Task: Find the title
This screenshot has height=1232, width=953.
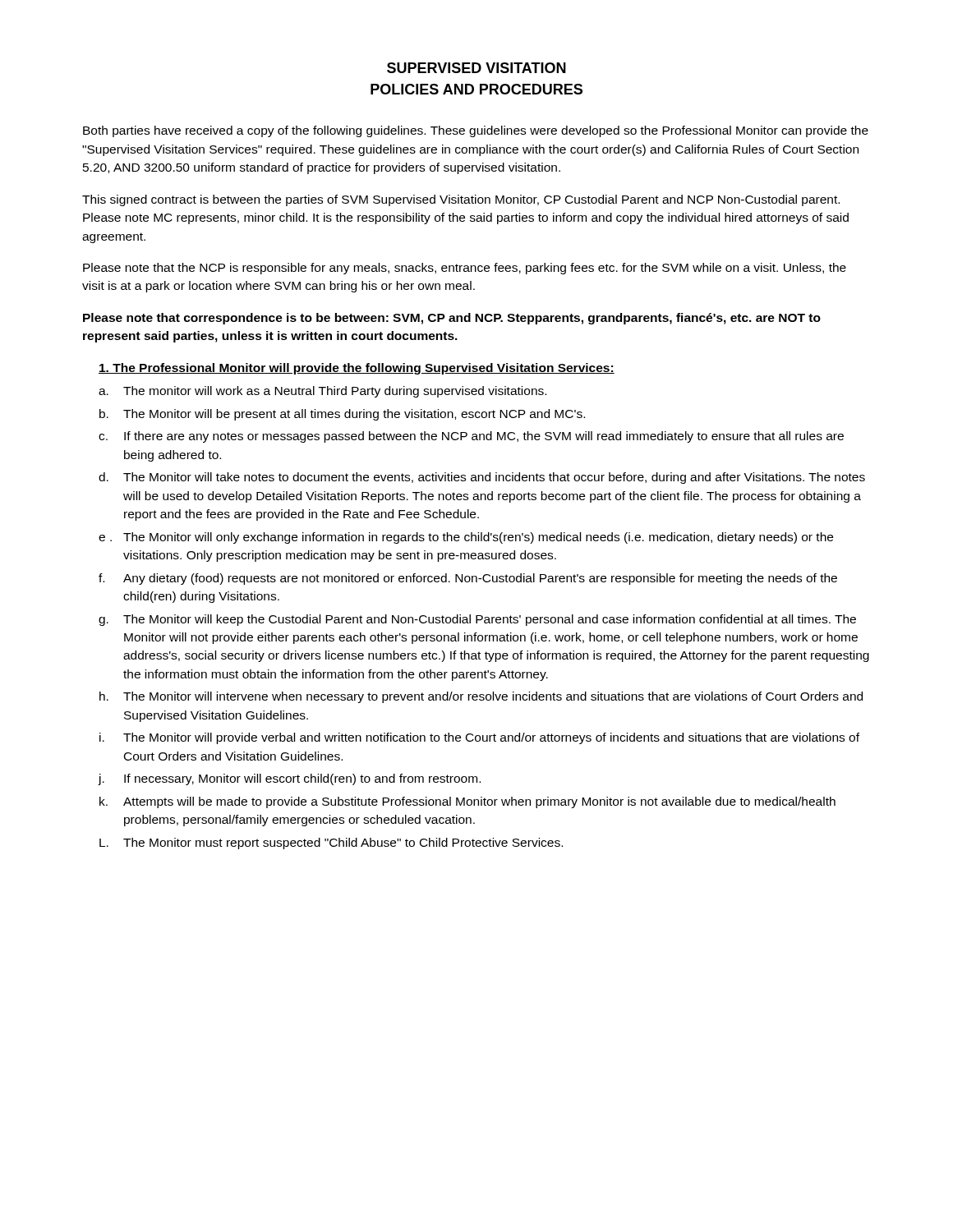Action: click(x=476, y=79)
